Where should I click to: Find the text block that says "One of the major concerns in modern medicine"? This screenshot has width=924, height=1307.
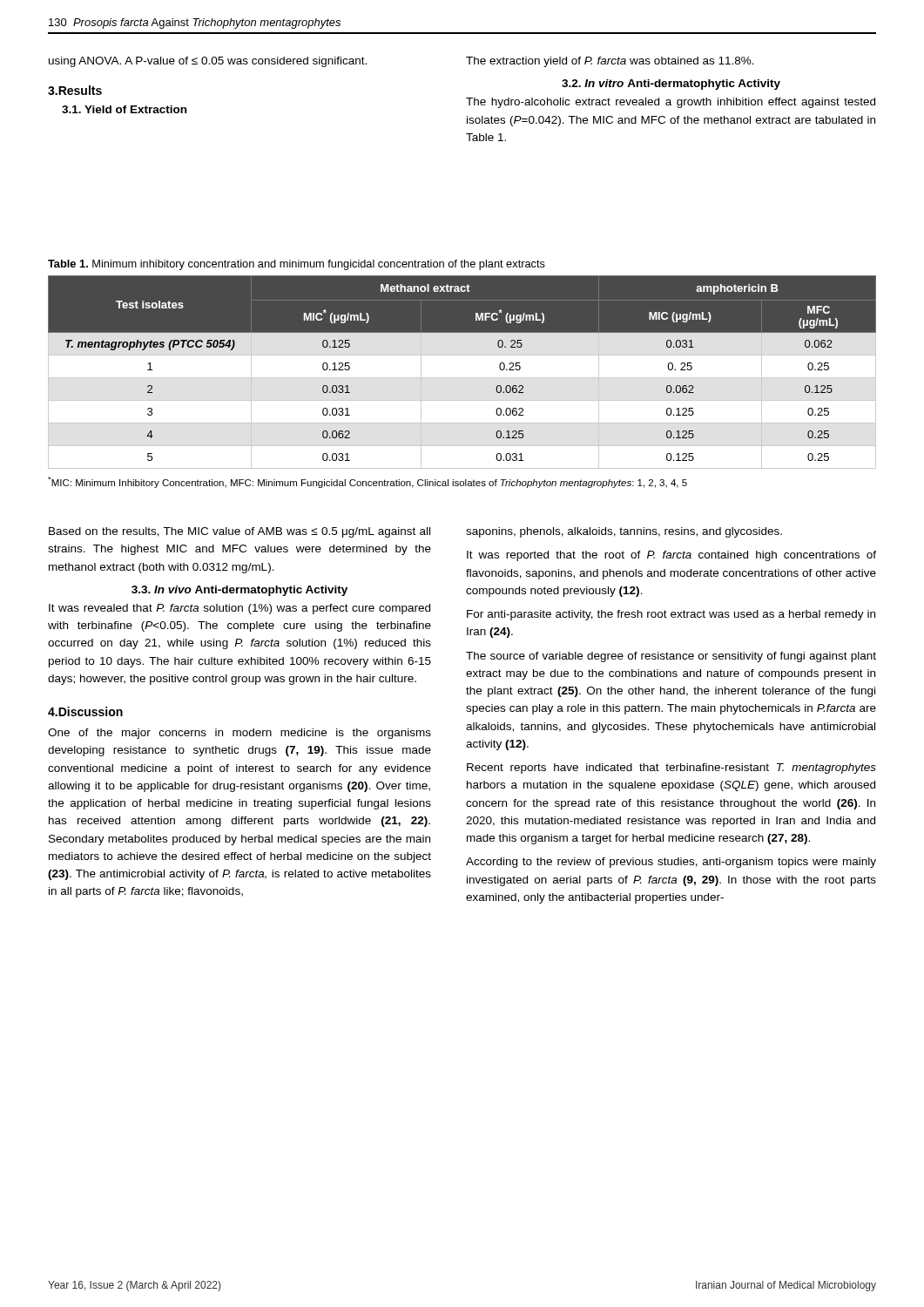239,812
